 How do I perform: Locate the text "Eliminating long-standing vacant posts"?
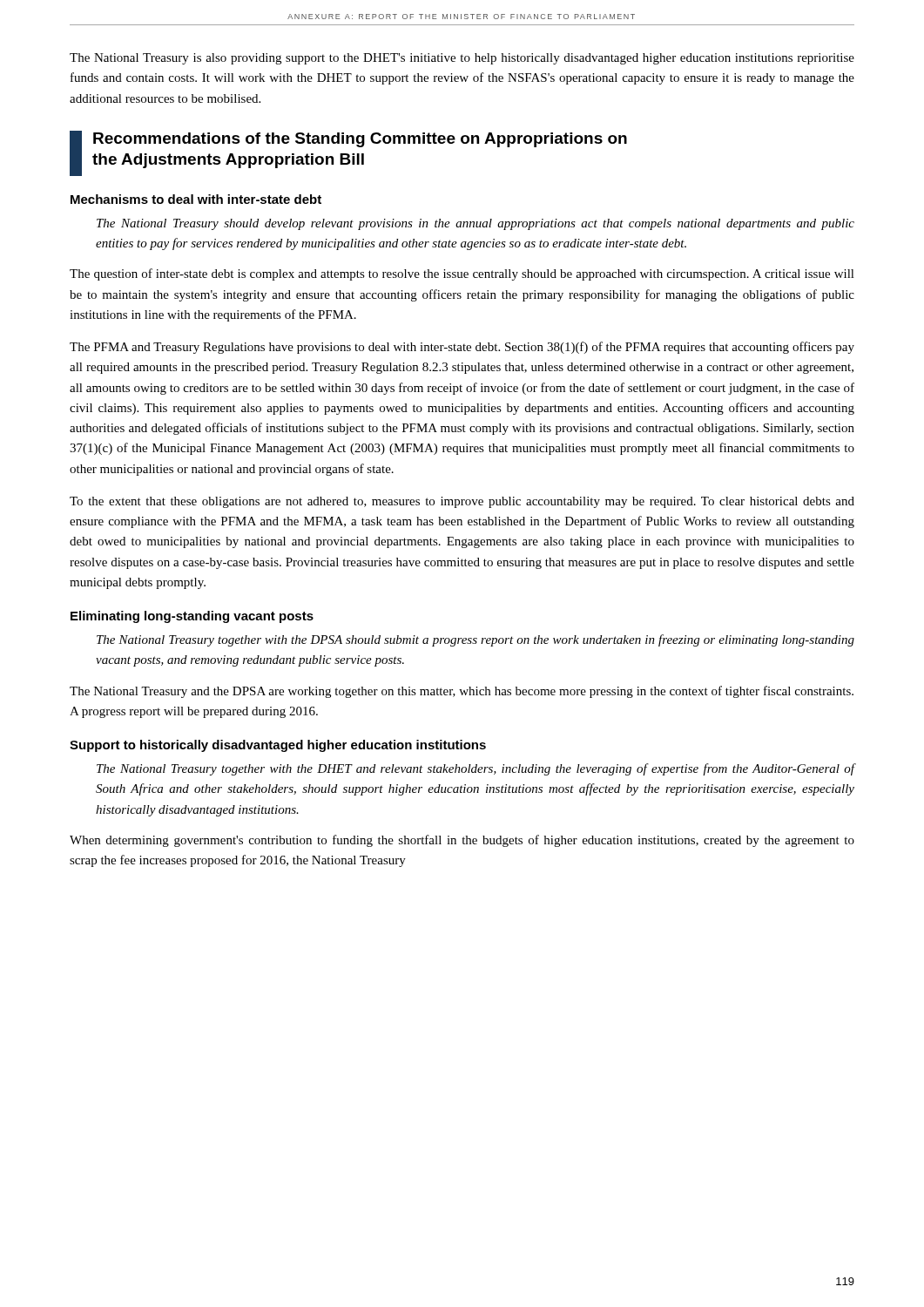coord(192,616)
